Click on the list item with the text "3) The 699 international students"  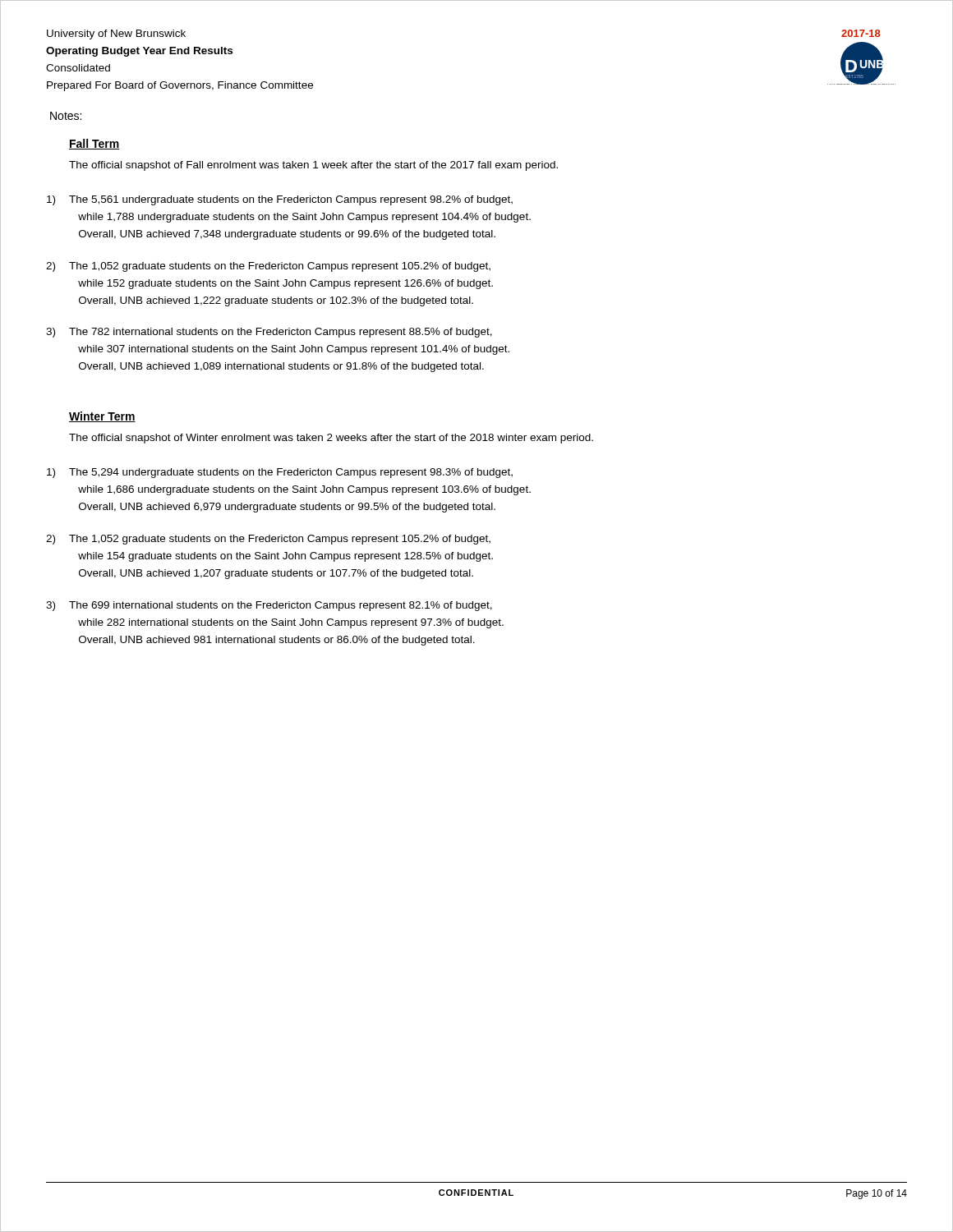pyautogui.click(x=476, y=623)
